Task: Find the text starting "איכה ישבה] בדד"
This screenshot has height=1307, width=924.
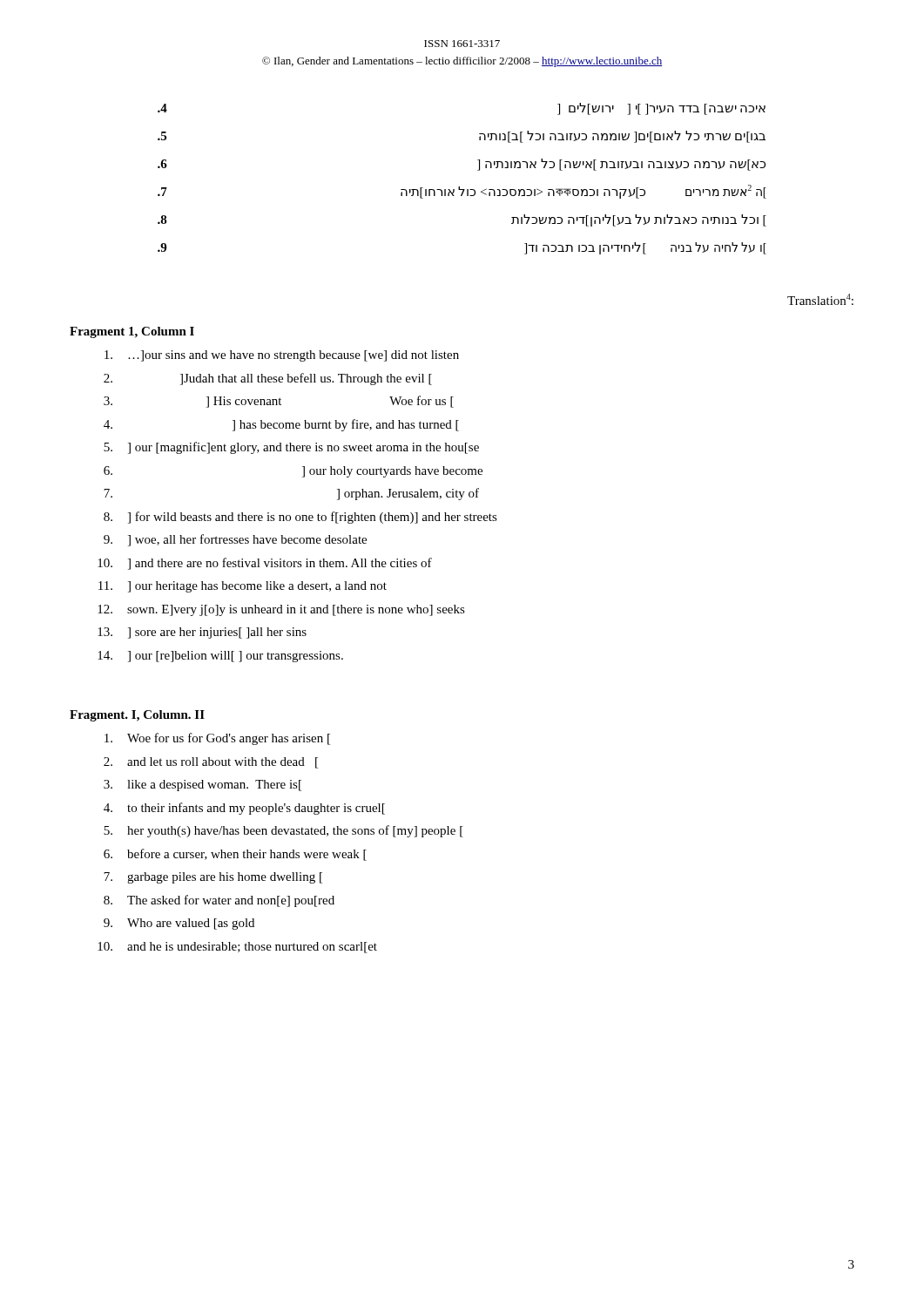Action: point(462,178)
